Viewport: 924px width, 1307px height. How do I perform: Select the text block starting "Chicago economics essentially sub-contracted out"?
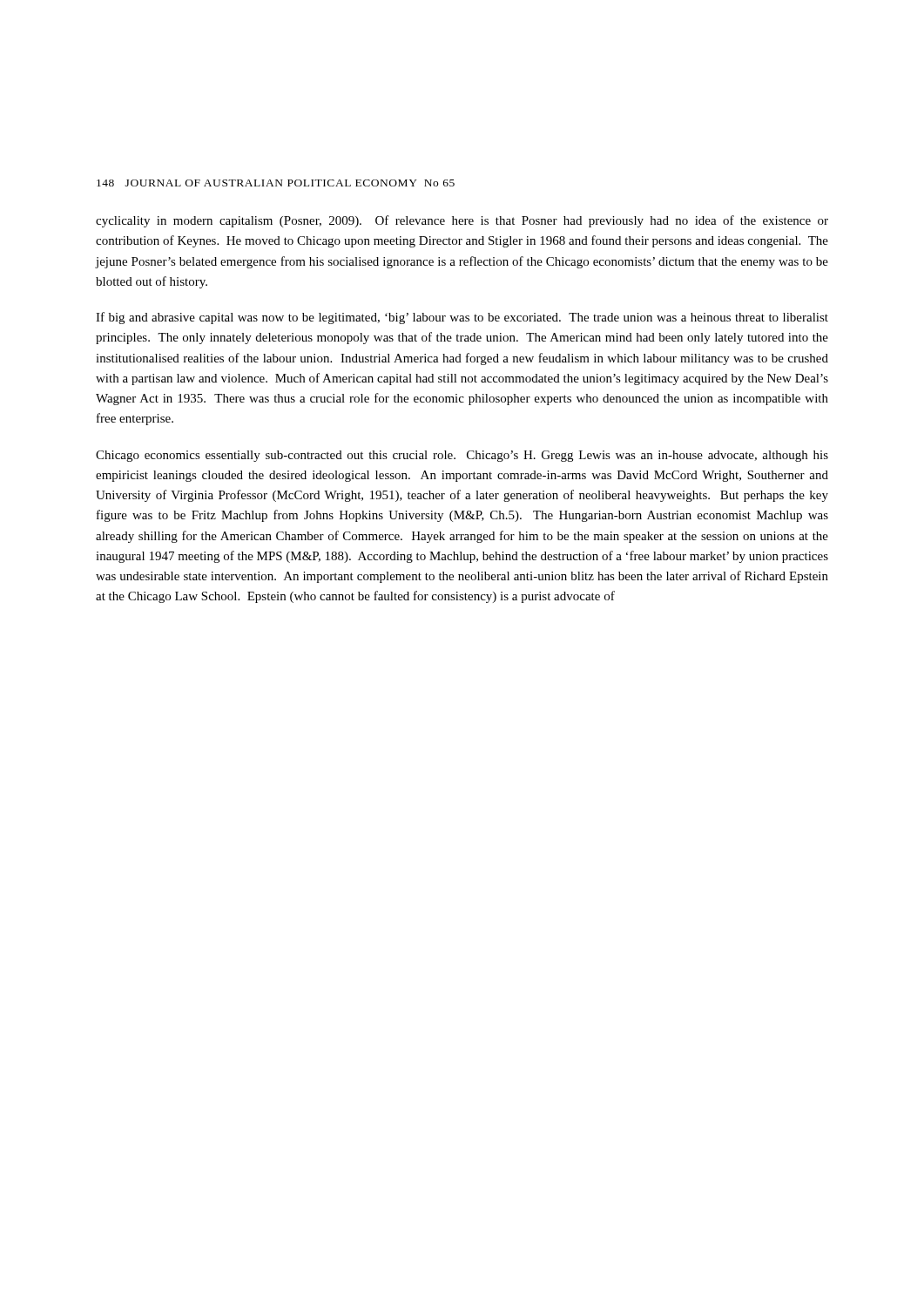pyautogui.click(x=462, y=525)
